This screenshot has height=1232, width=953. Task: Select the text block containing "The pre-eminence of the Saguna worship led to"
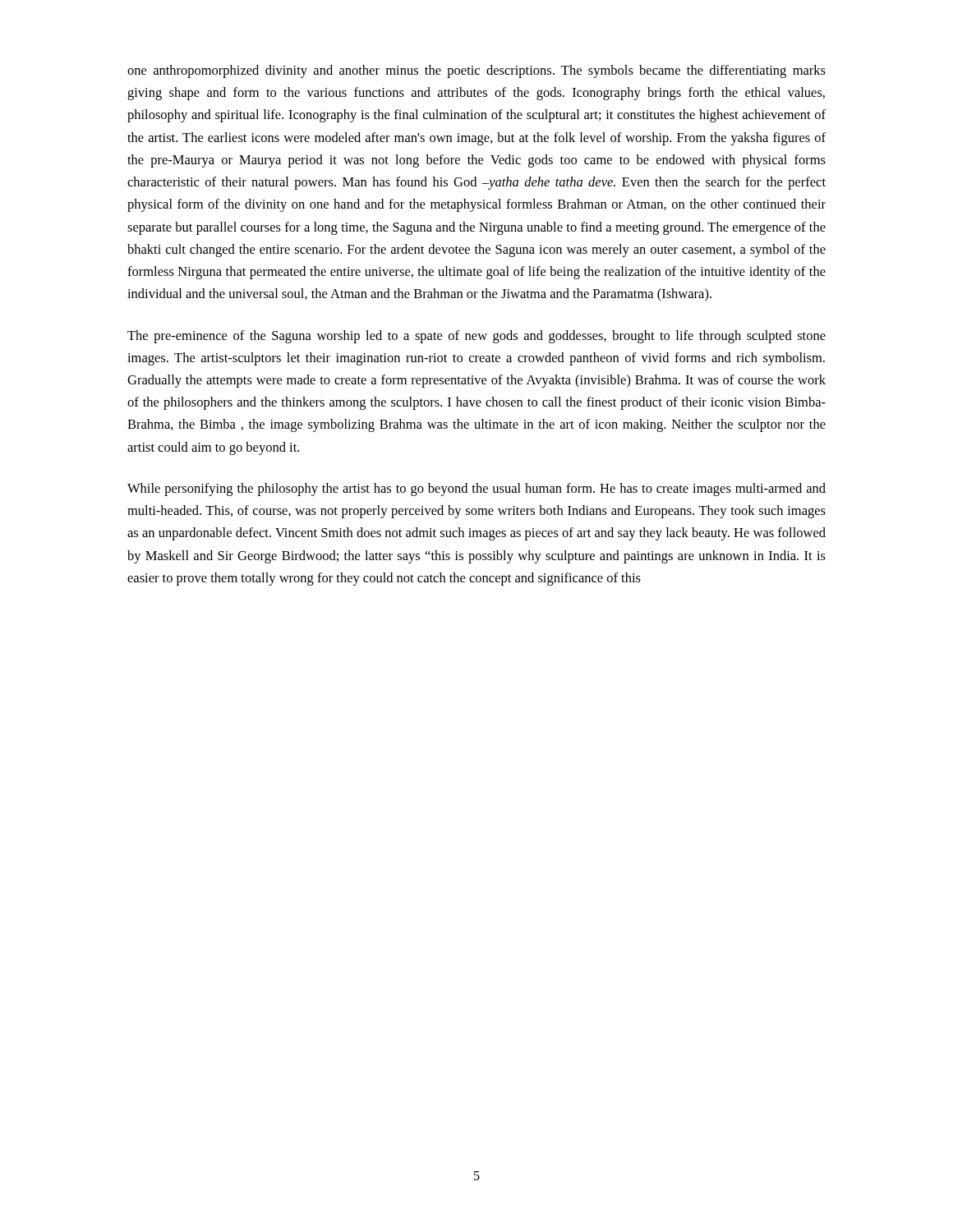click(476, 391)
